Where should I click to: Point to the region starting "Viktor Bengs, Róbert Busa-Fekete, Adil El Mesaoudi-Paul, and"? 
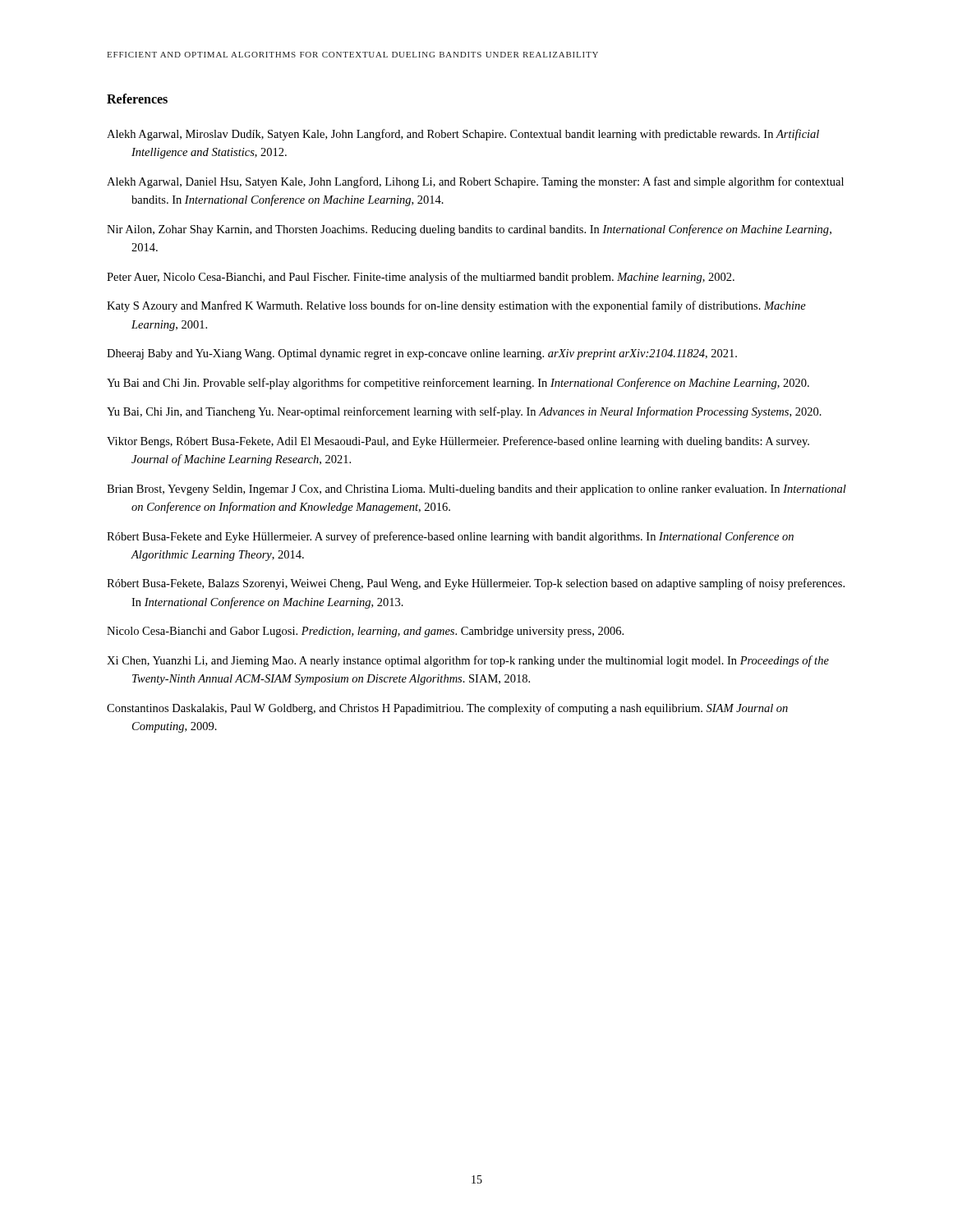(x=458, y=450)
